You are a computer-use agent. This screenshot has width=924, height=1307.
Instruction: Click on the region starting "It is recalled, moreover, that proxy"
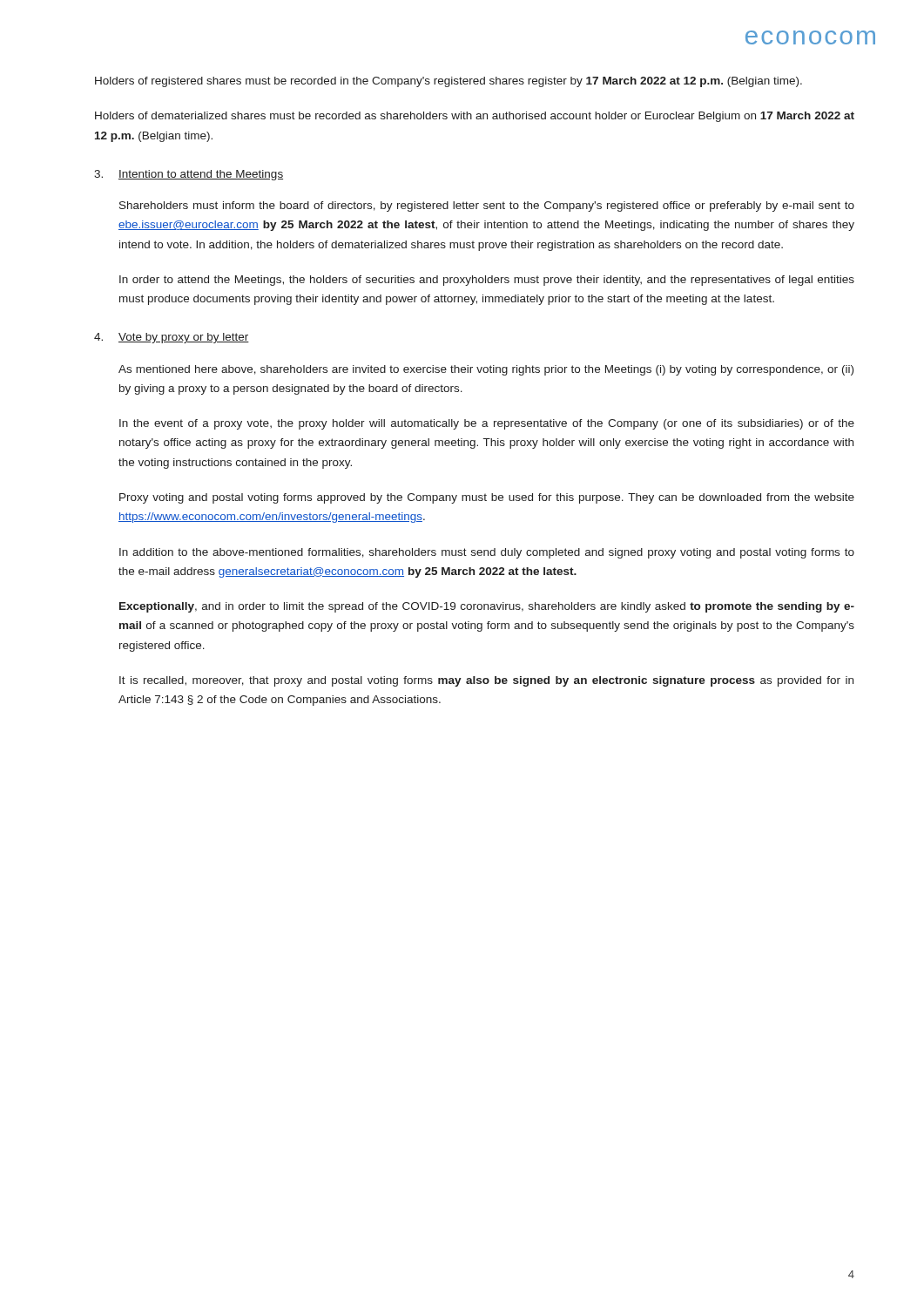(x=486, y=690)
